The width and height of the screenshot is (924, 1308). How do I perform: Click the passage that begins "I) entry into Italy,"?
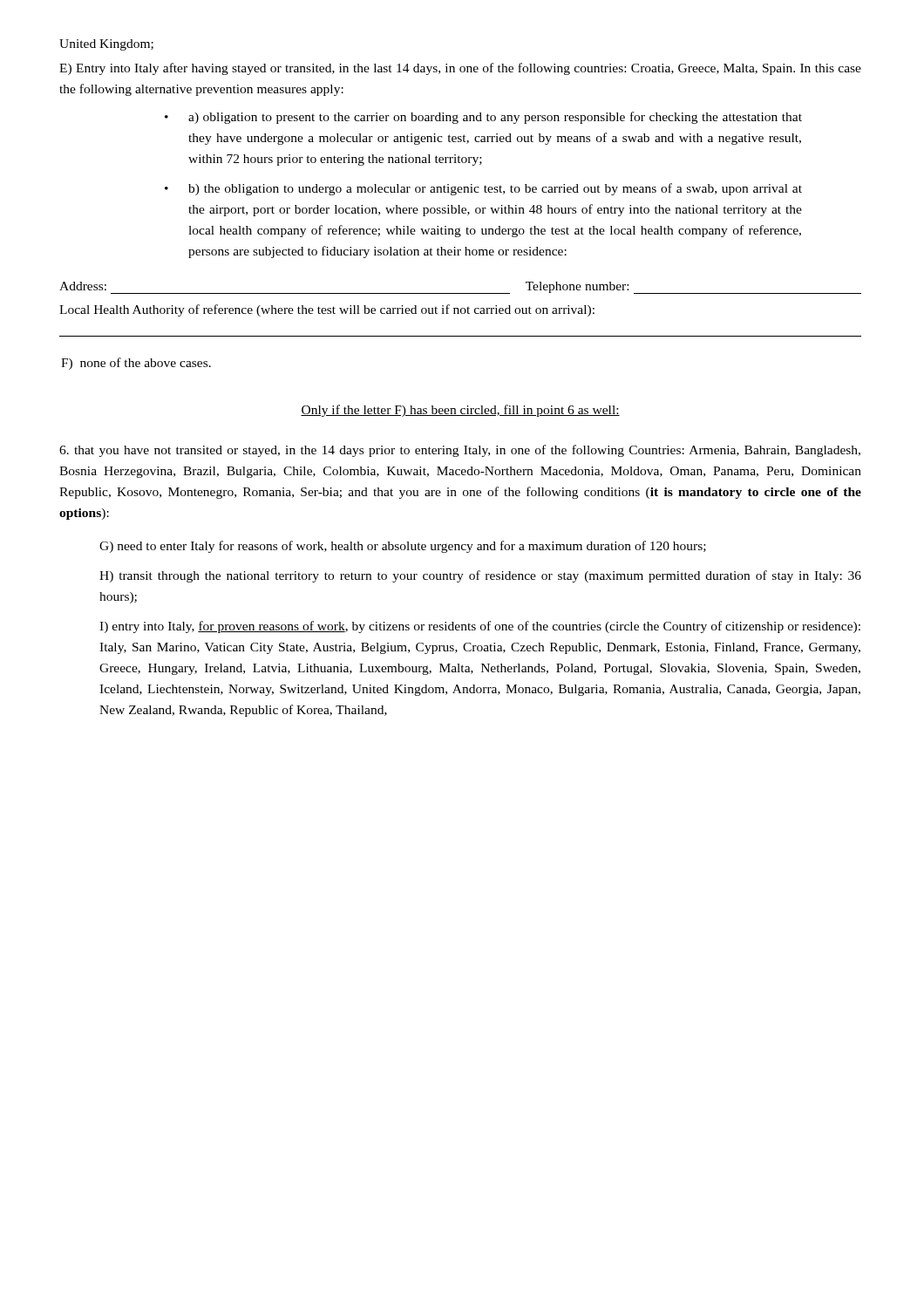pos(480,668)
